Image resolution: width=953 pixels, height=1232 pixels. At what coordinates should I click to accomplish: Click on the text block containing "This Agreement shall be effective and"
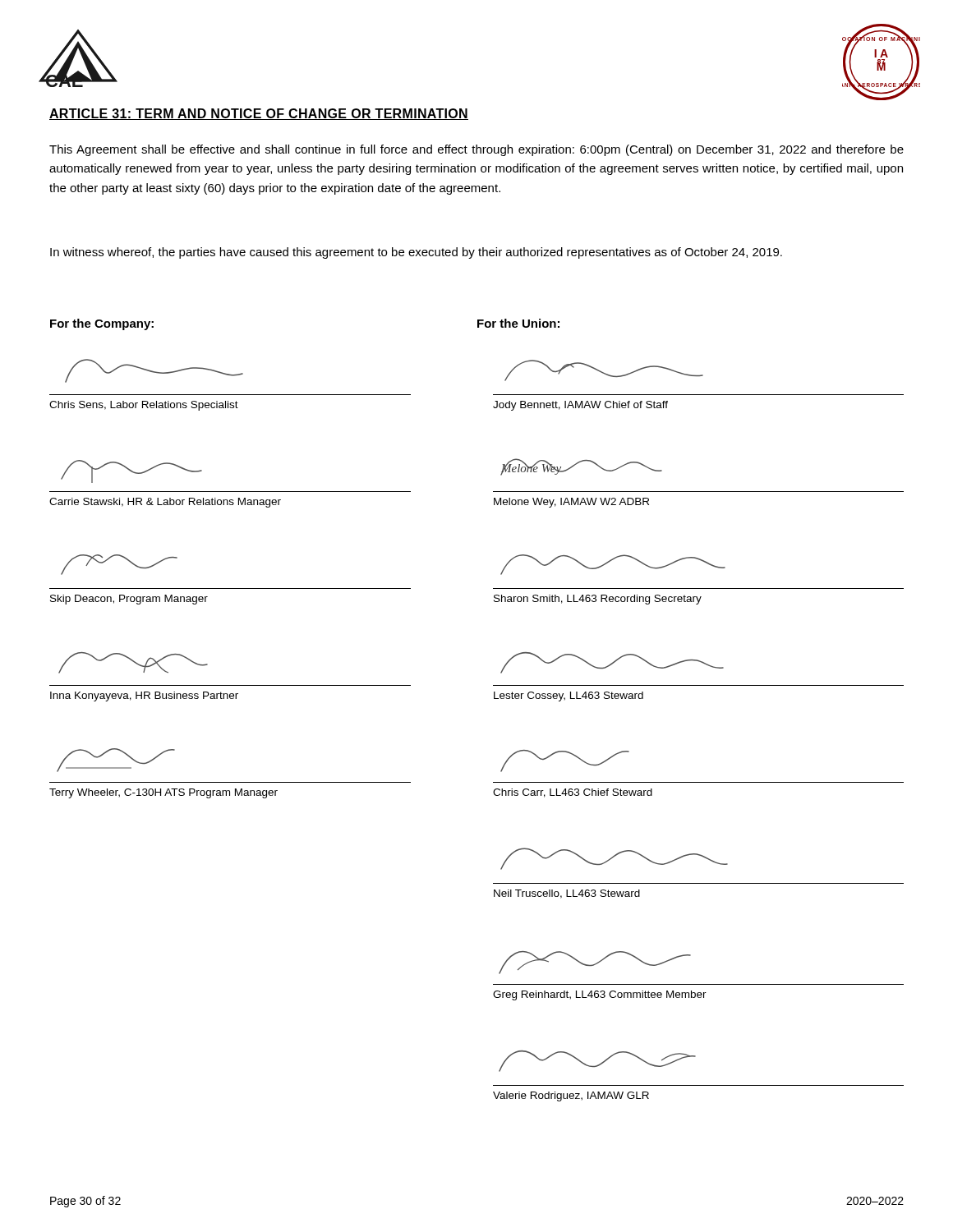476,168
